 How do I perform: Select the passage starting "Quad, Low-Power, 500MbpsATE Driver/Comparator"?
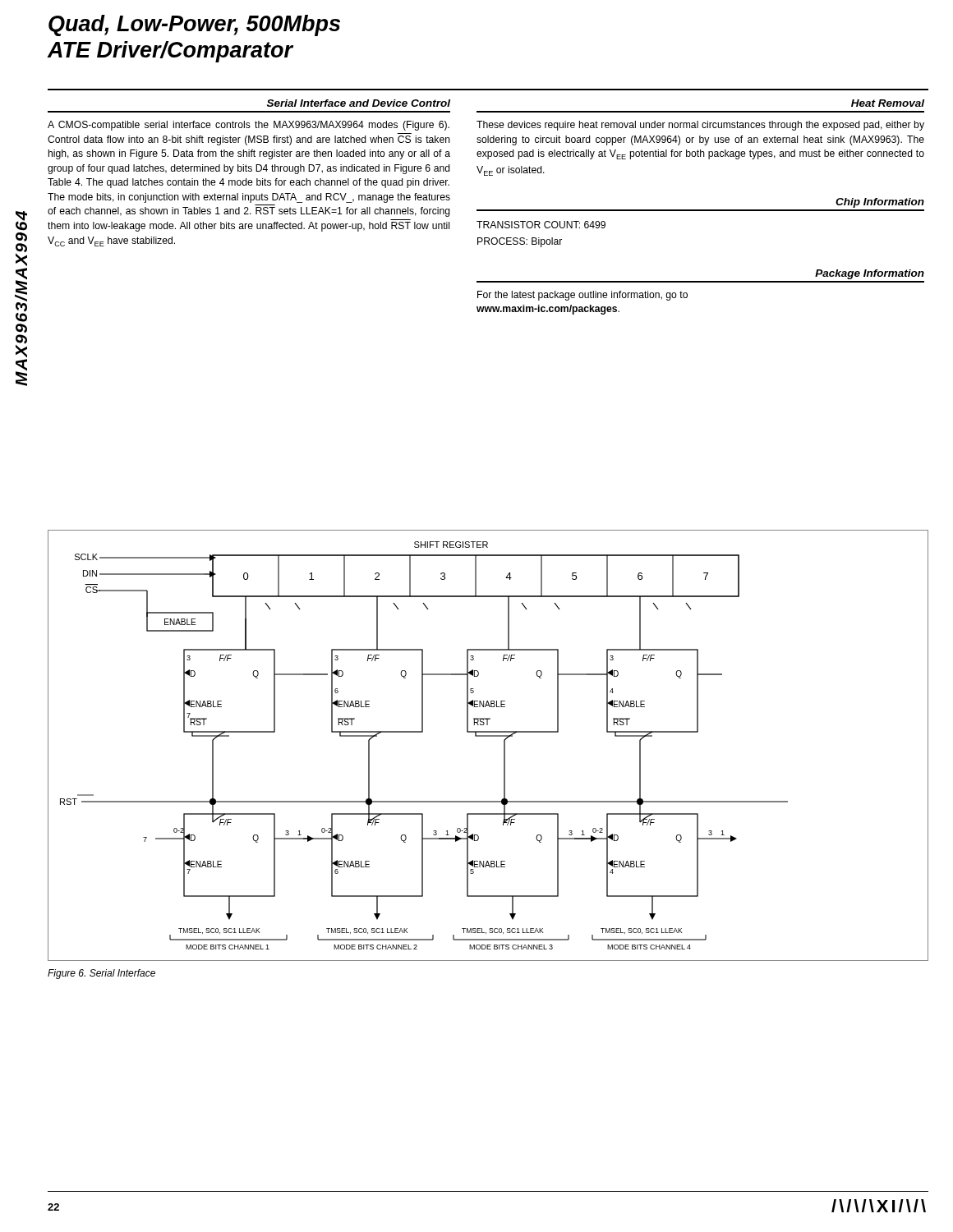coord(265,38)
